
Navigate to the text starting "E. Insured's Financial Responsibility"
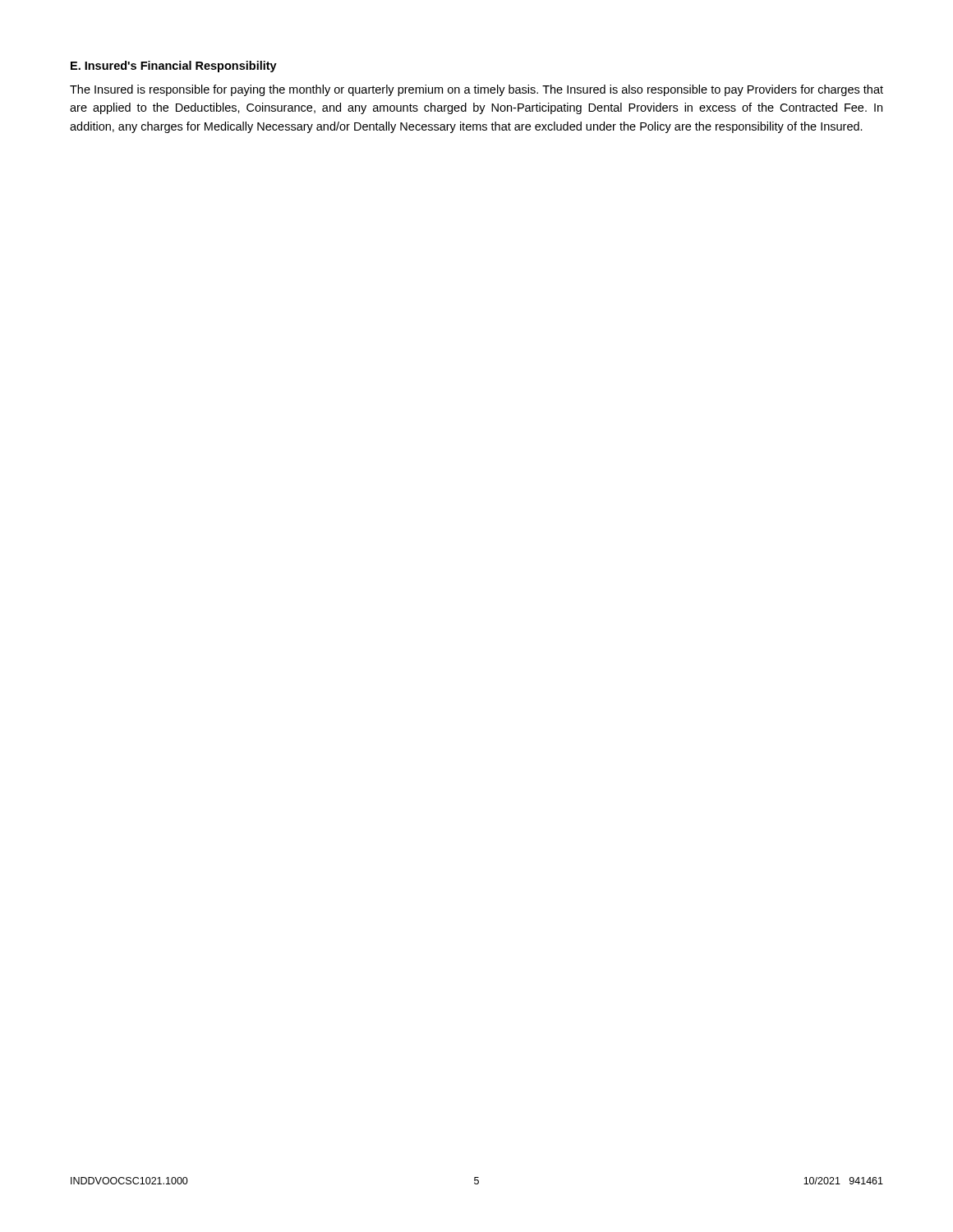[x=173, y=66]
